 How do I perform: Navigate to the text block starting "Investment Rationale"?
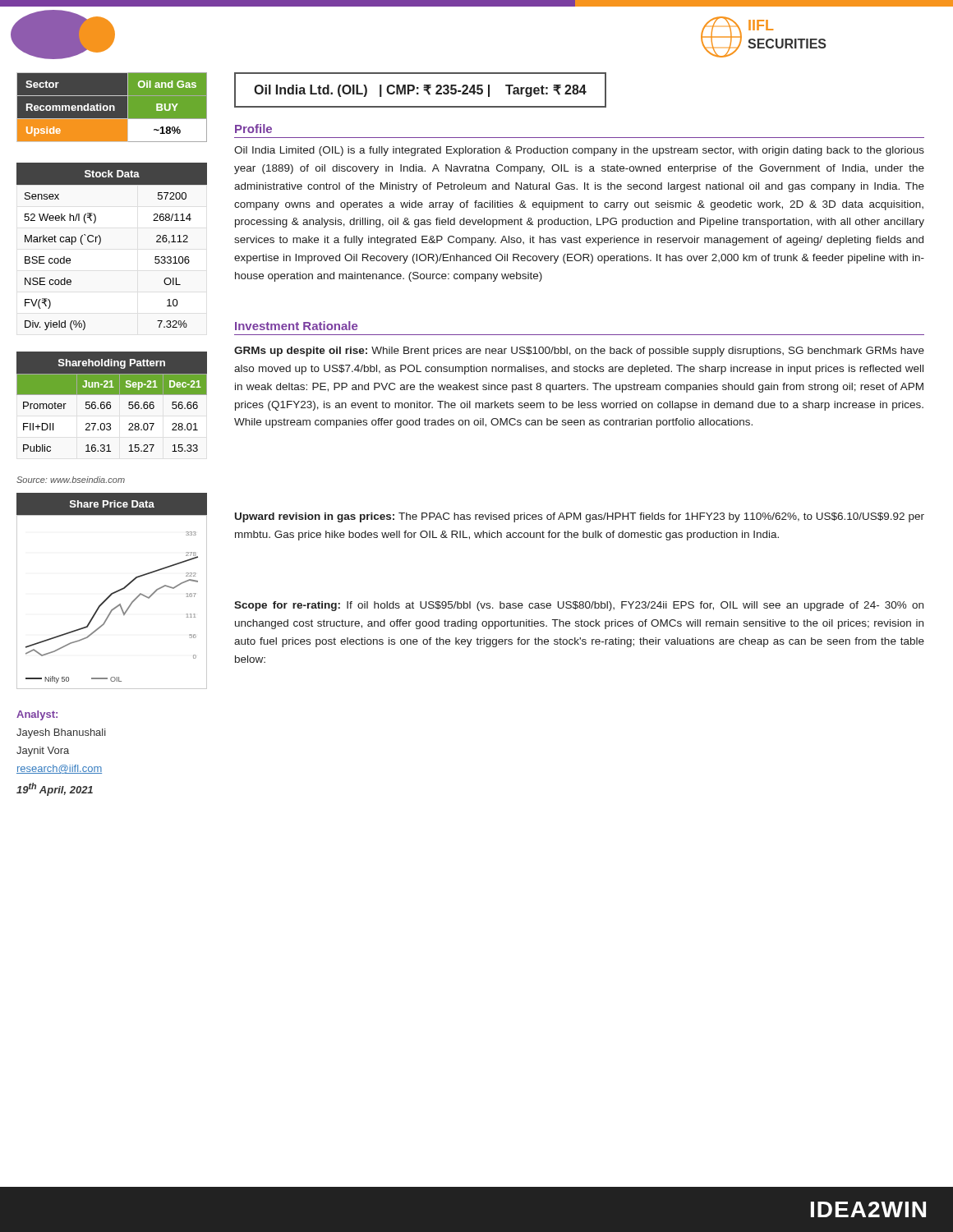[579, 327]
